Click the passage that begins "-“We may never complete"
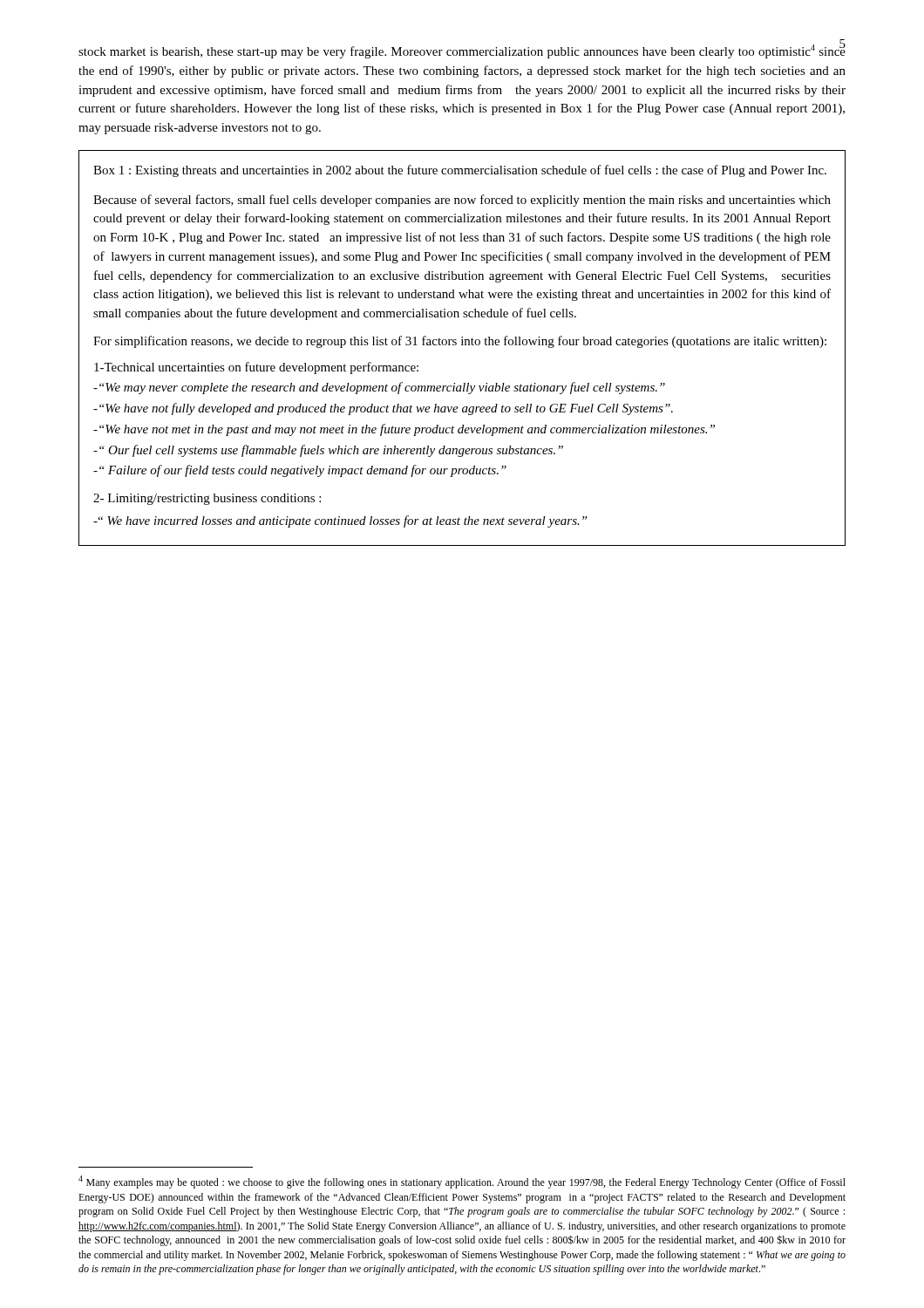Image resolution: width=924 pixels, height=1308 pixels. [x=379, y=387]
